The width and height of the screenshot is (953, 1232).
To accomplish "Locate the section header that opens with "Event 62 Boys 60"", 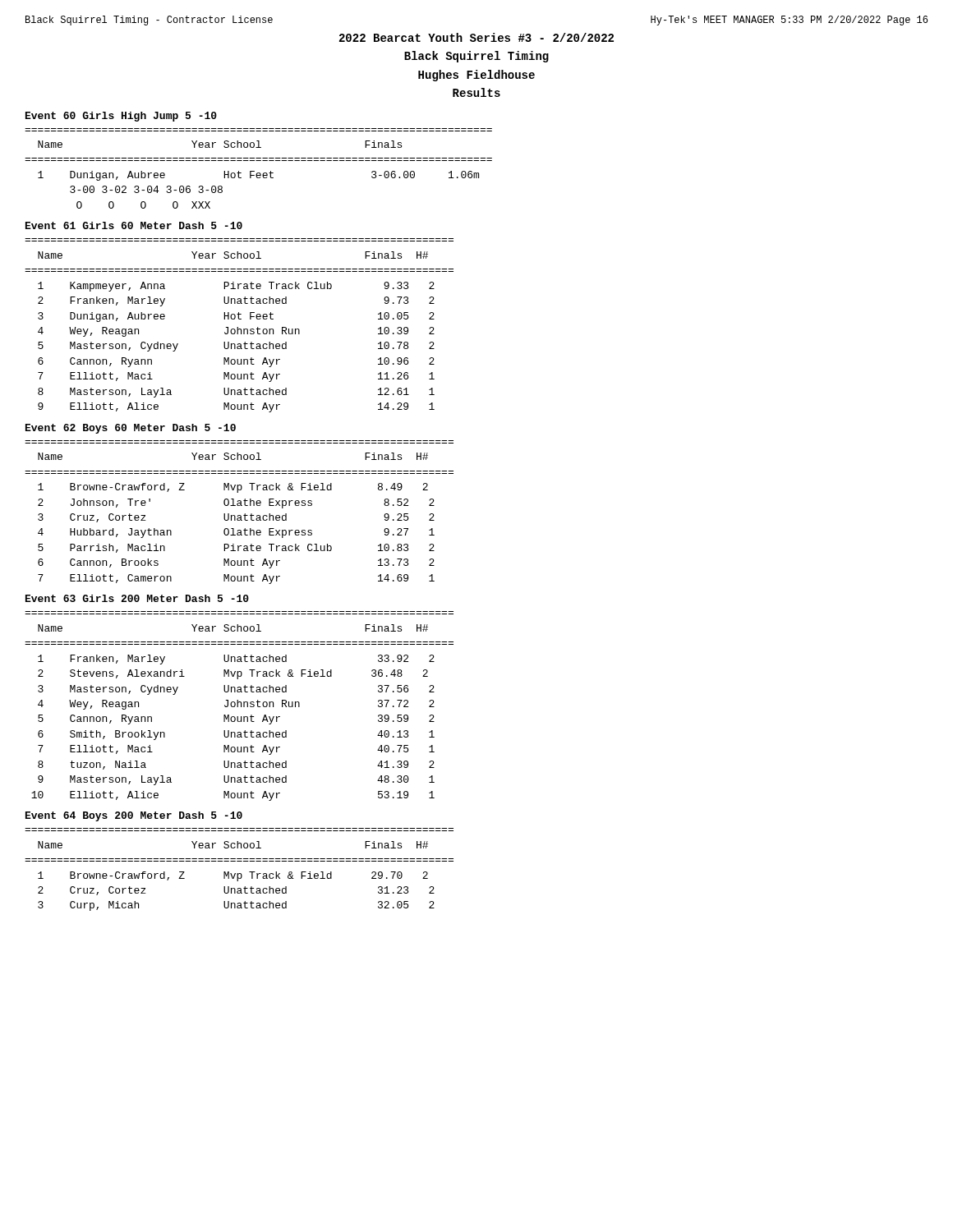I will (130, 428).
